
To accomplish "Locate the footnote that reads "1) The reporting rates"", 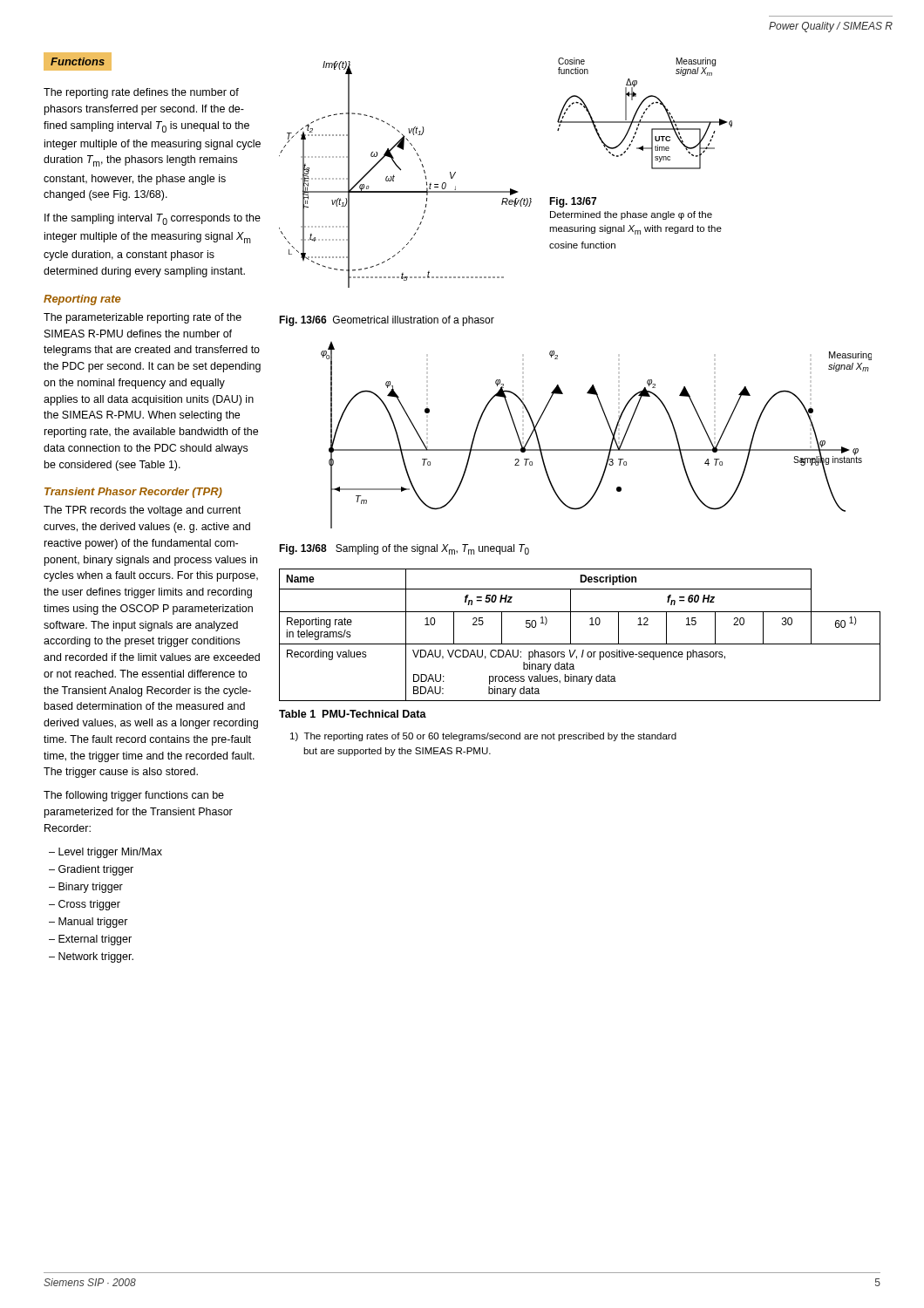I will coord(483,743).
